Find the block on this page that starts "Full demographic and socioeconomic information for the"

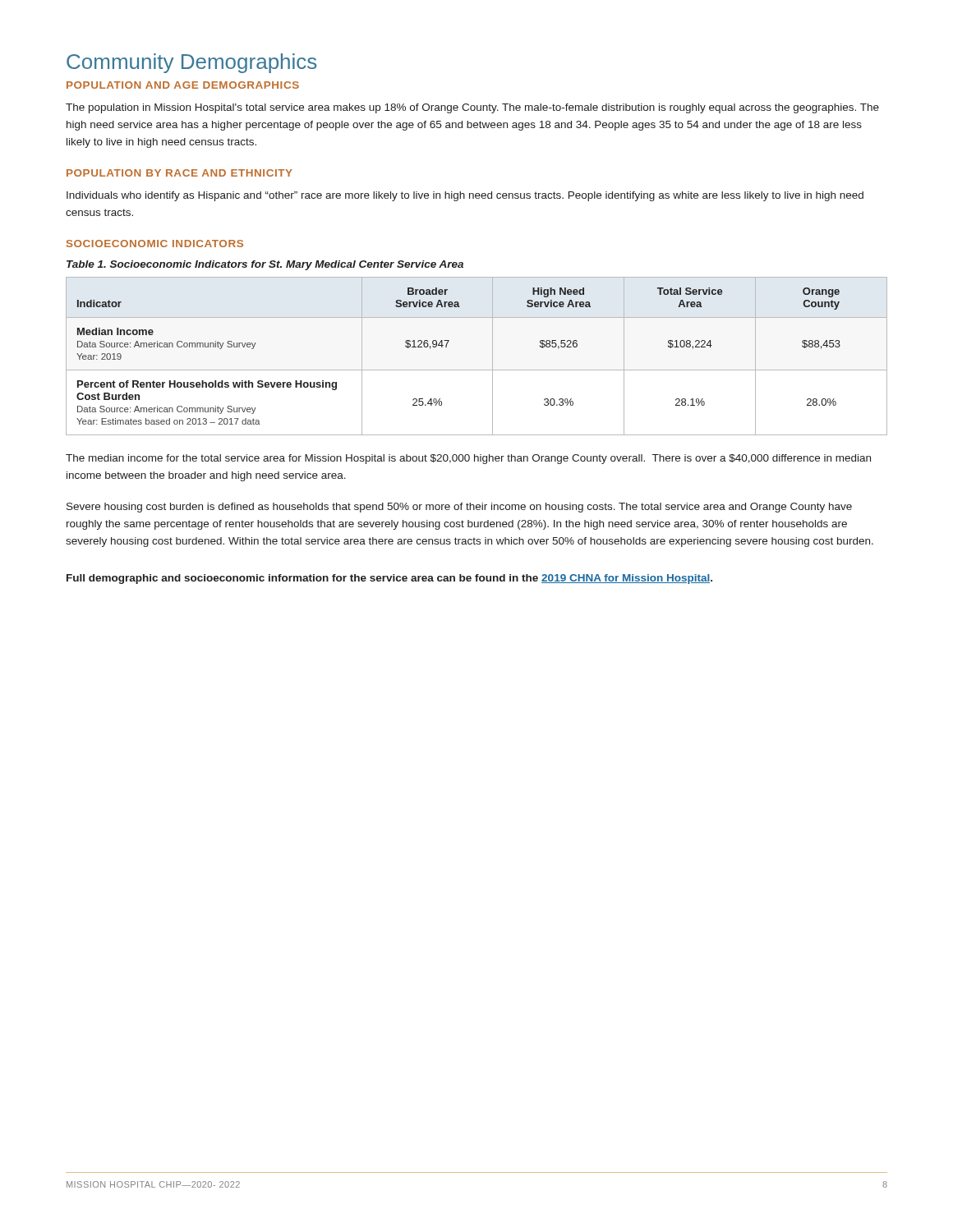(389, 578)
